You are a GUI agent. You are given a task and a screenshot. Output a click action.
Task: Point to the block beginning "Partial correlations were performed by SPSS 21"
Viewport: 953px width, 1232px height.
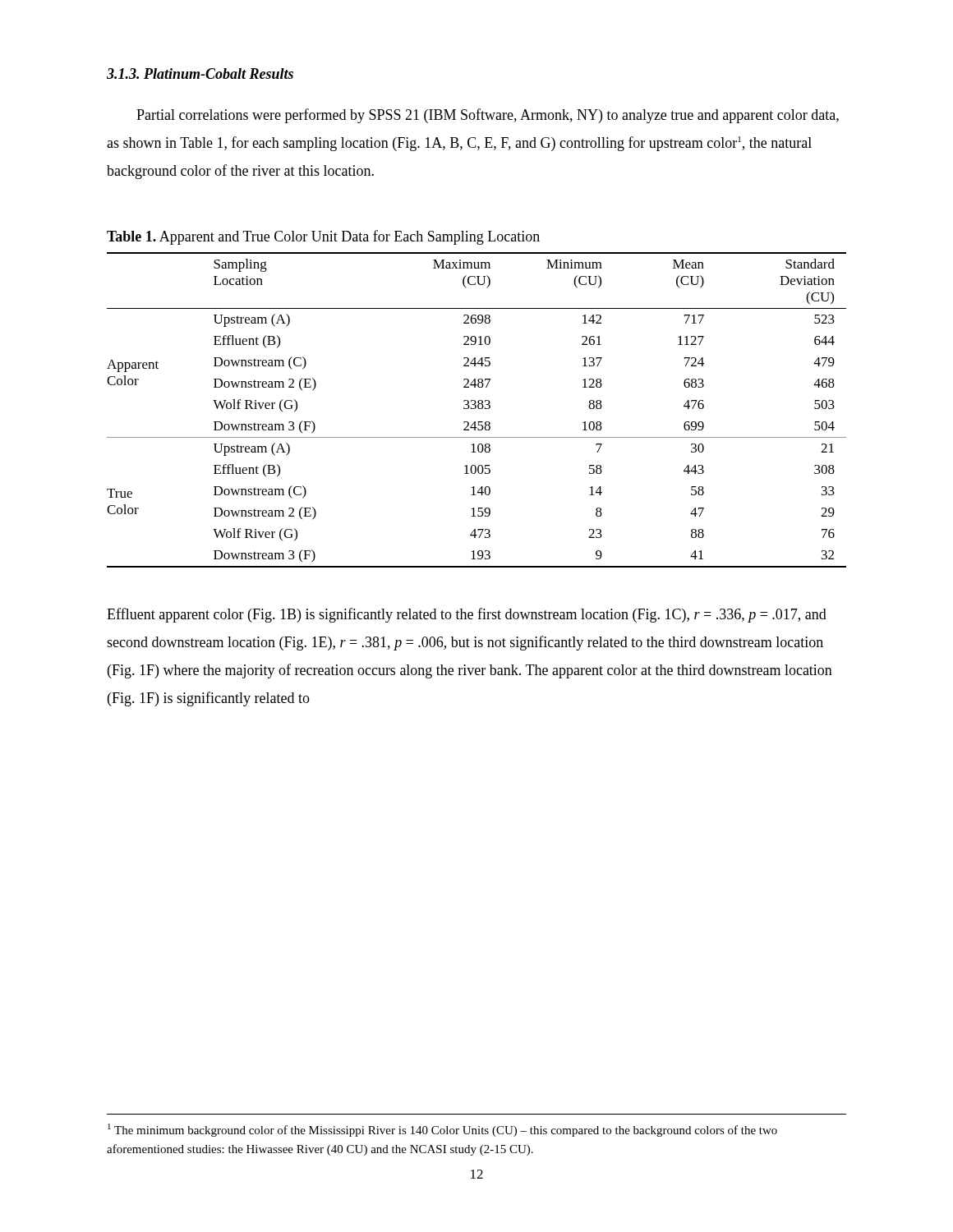click(x=473, y=143)
